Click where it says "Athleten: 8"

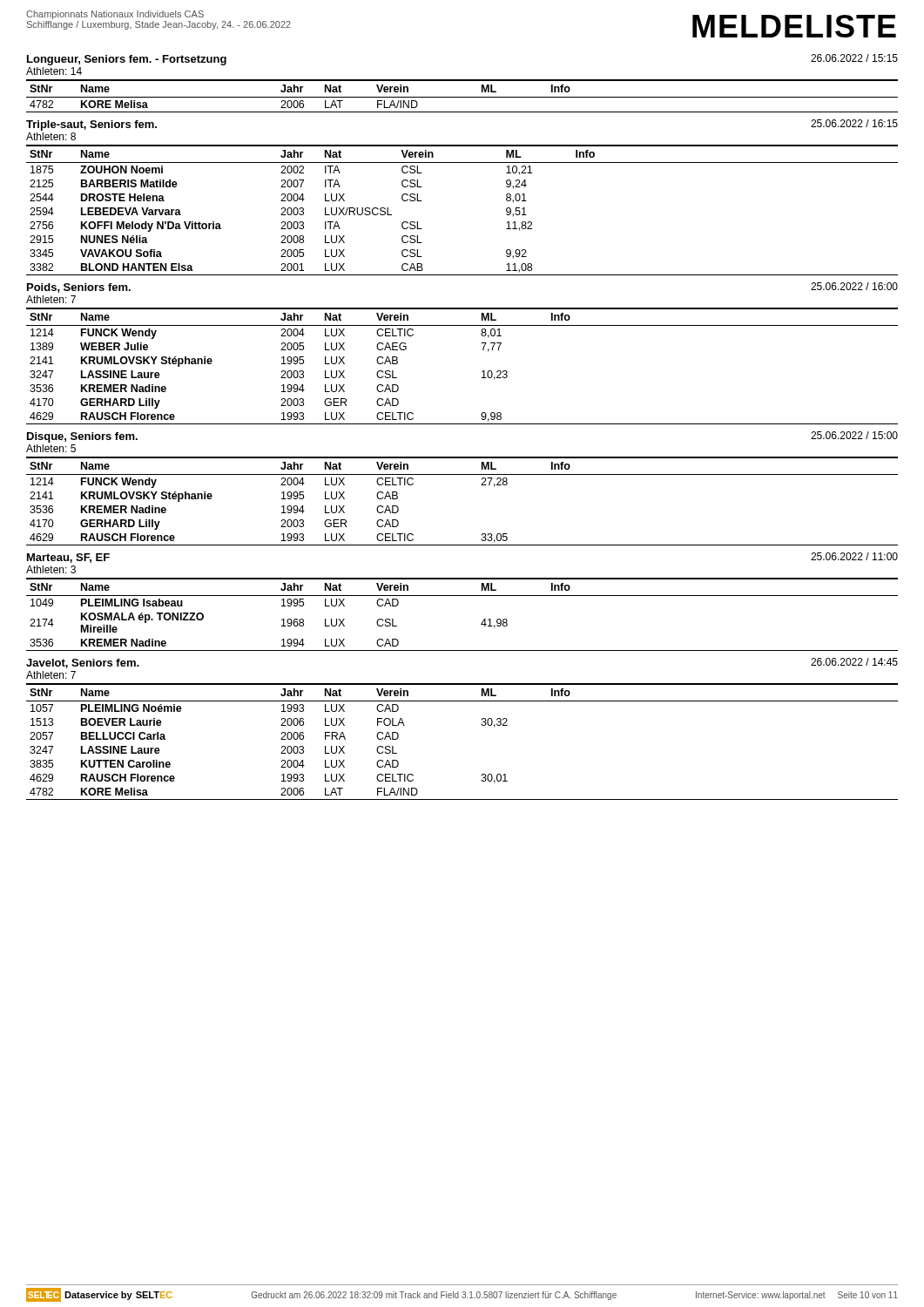click(x=51, y=137)
